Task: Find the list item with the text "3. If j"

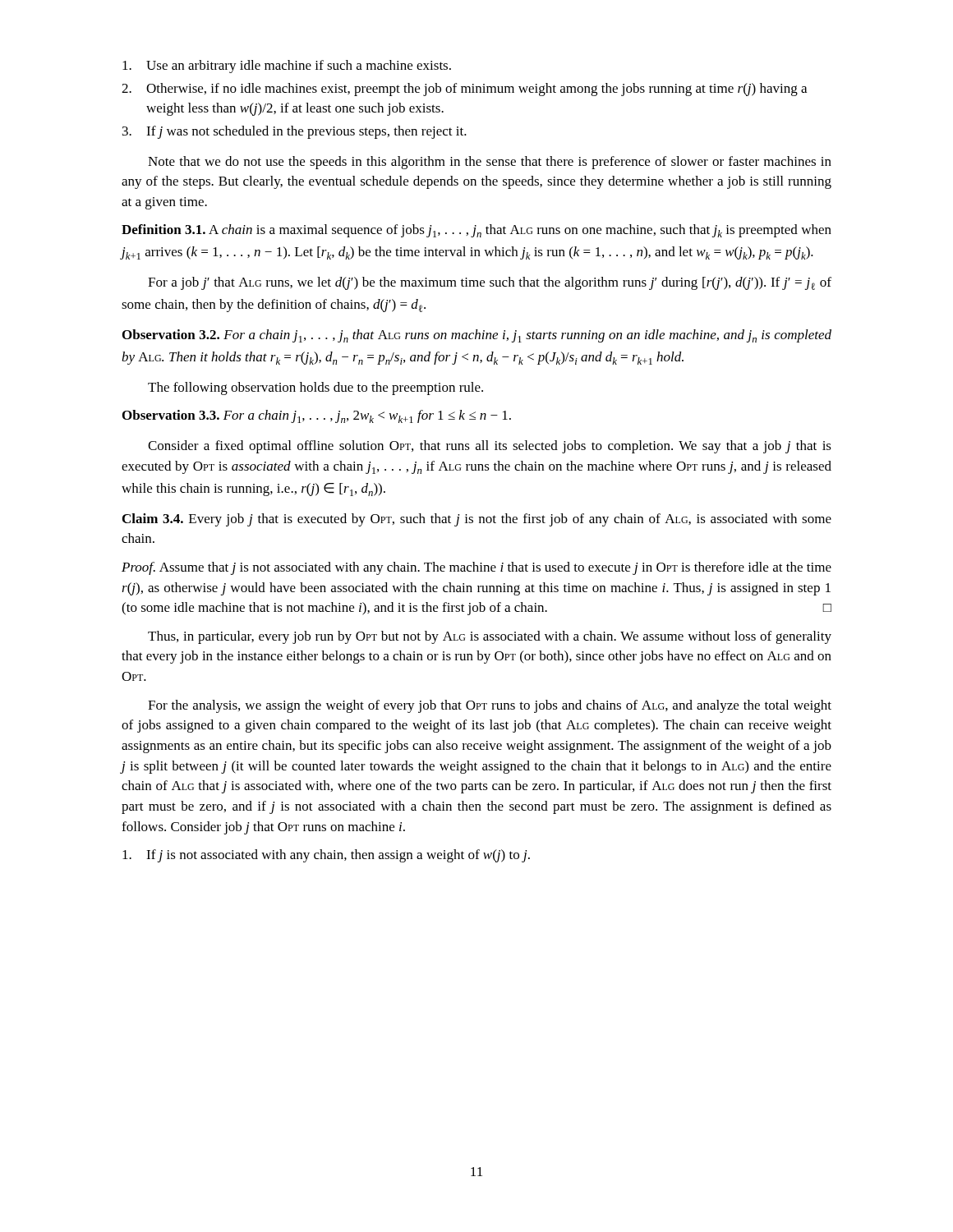Action: tap(476, 132)
